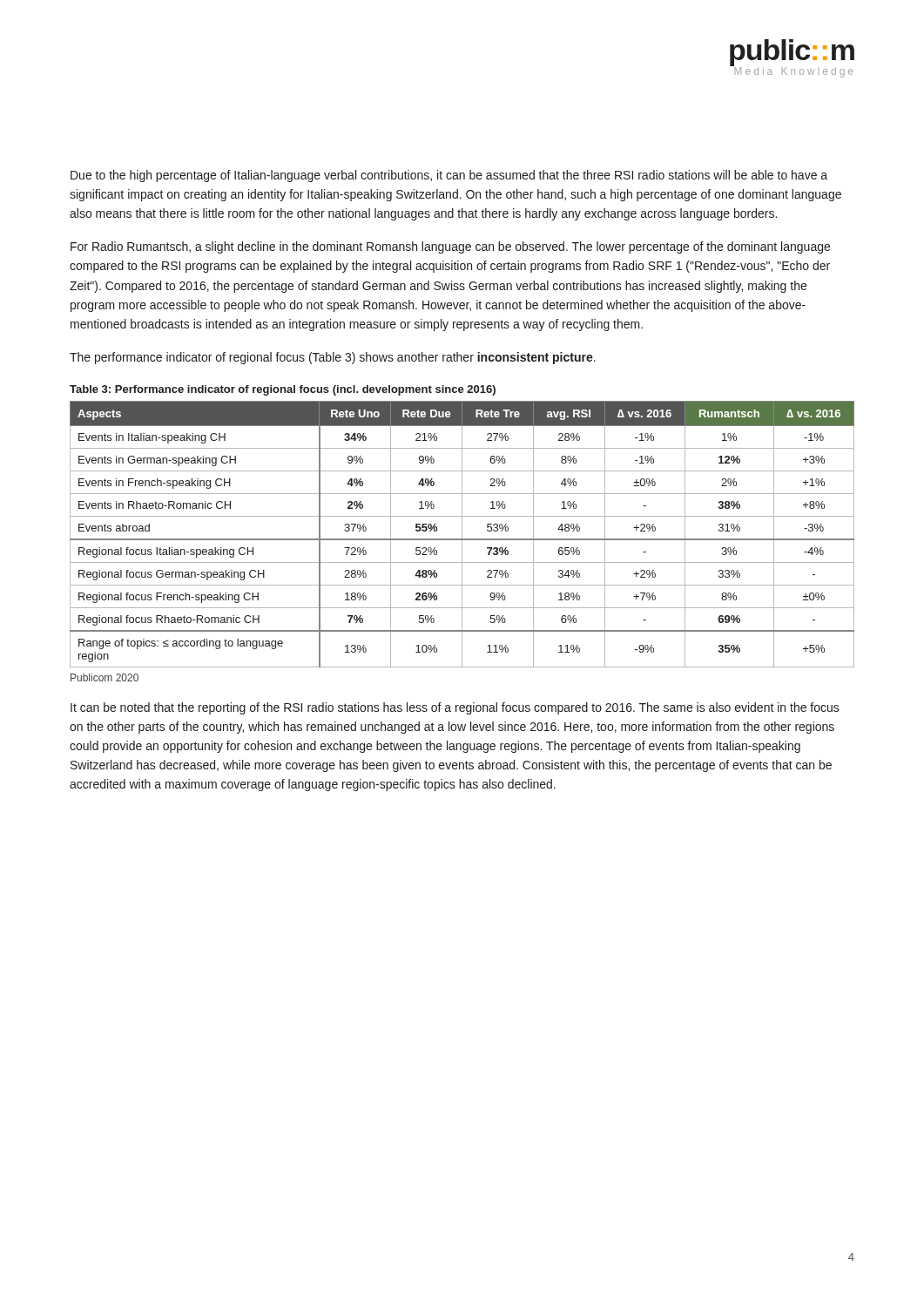Point to the block beginning "The performance indicator of regional focus (Table 3)"
Image resolution: width=924 pixels, height=1307 pixels.
333,357
